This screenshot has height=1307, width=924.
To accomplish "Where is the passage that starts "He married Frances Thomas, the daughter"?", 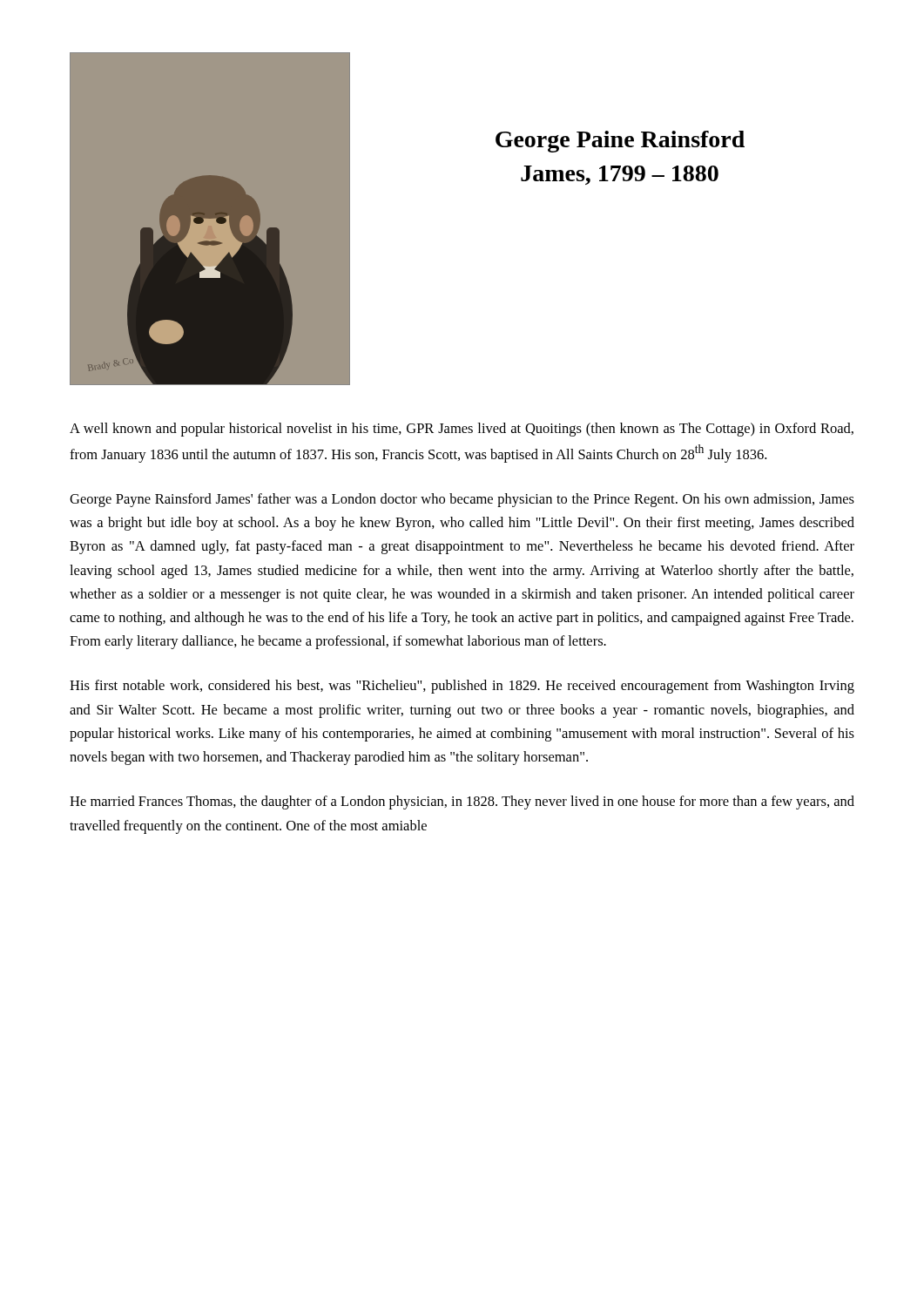I will point(462,813).
